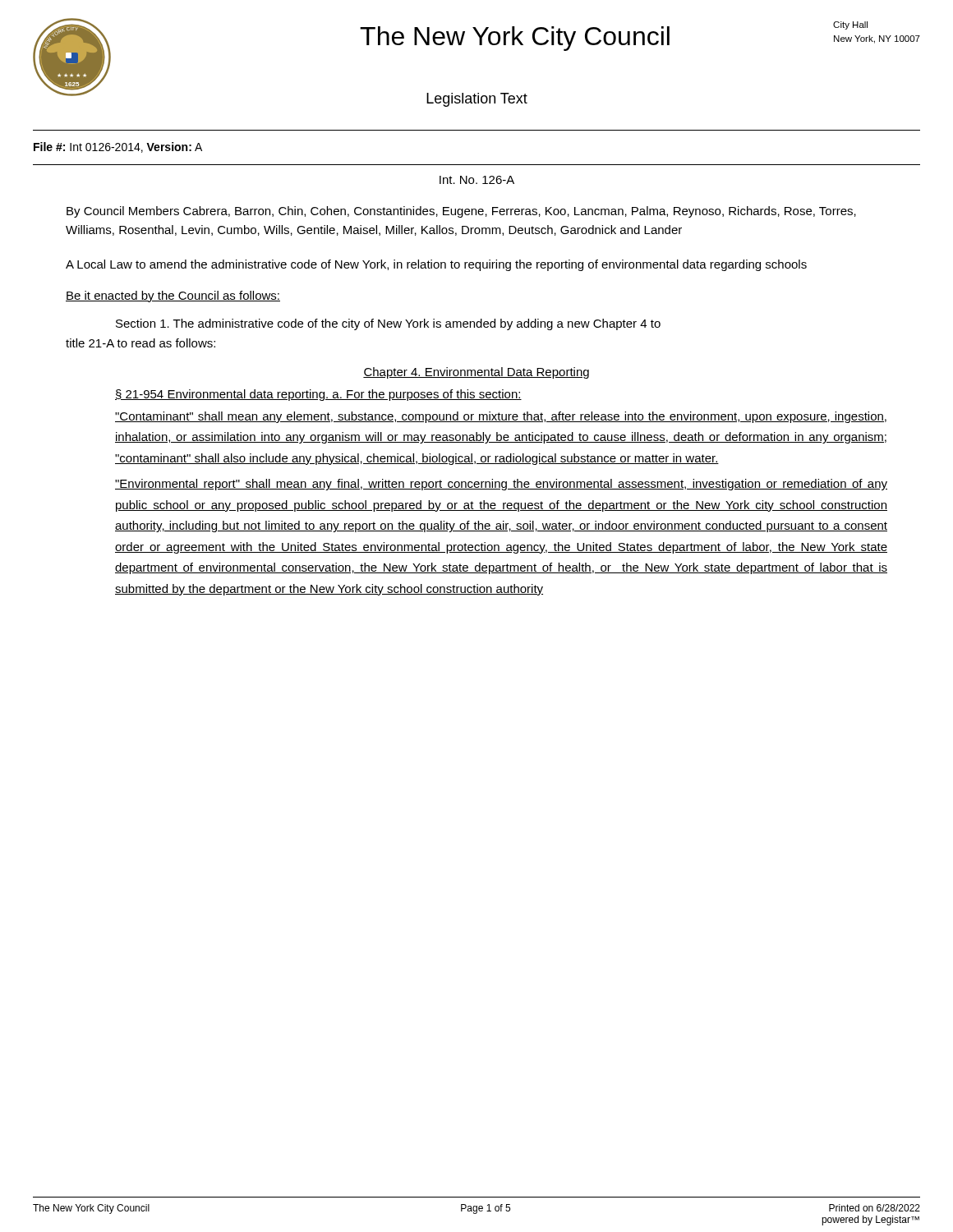This screenshot has height=1232, width=953.
Task: Find the logo
Action: [72, 57]
